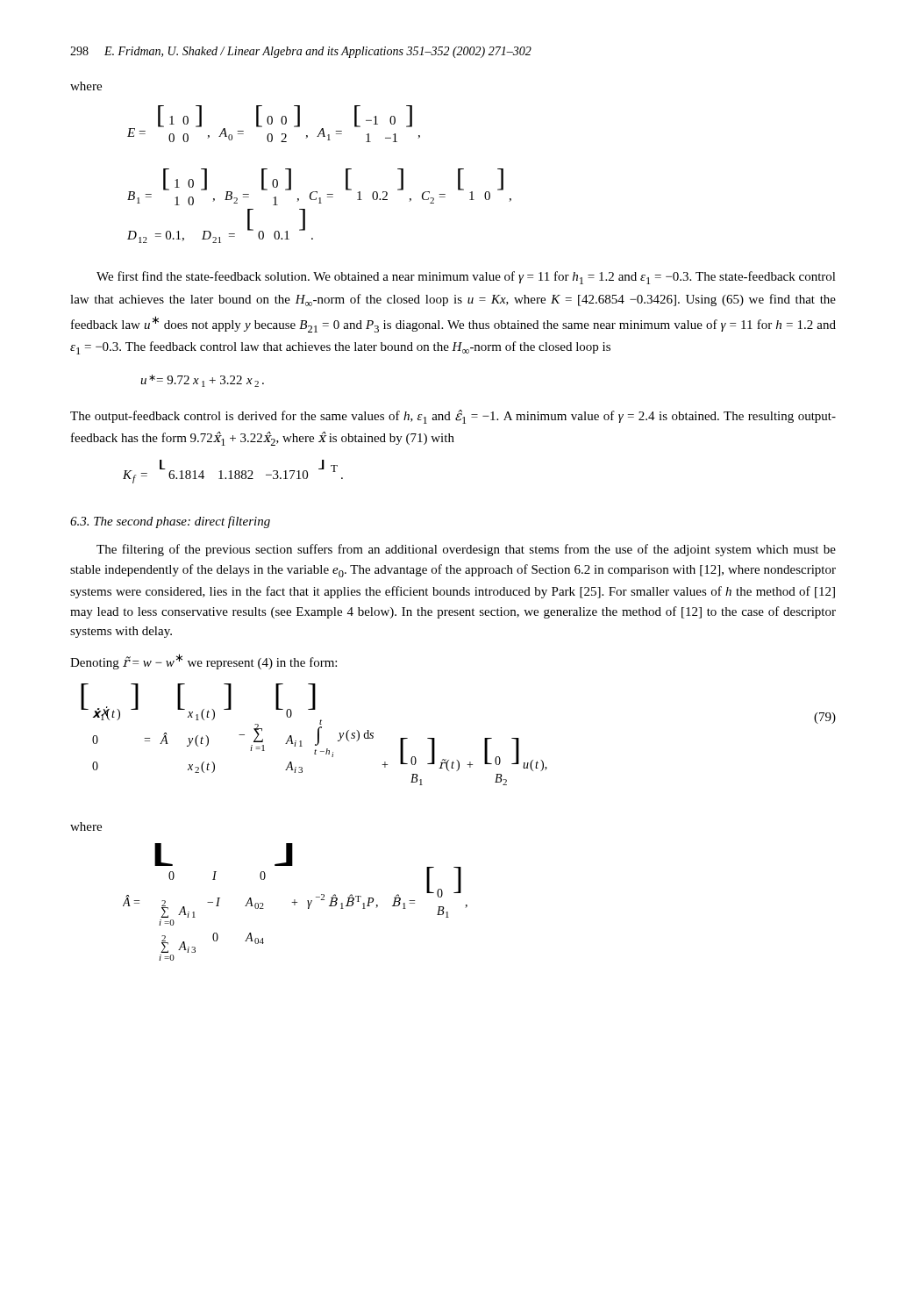
Task: Locate the element starting "Denoting r̃ ="
Action: pyautogui.click(x=204, y=660)
